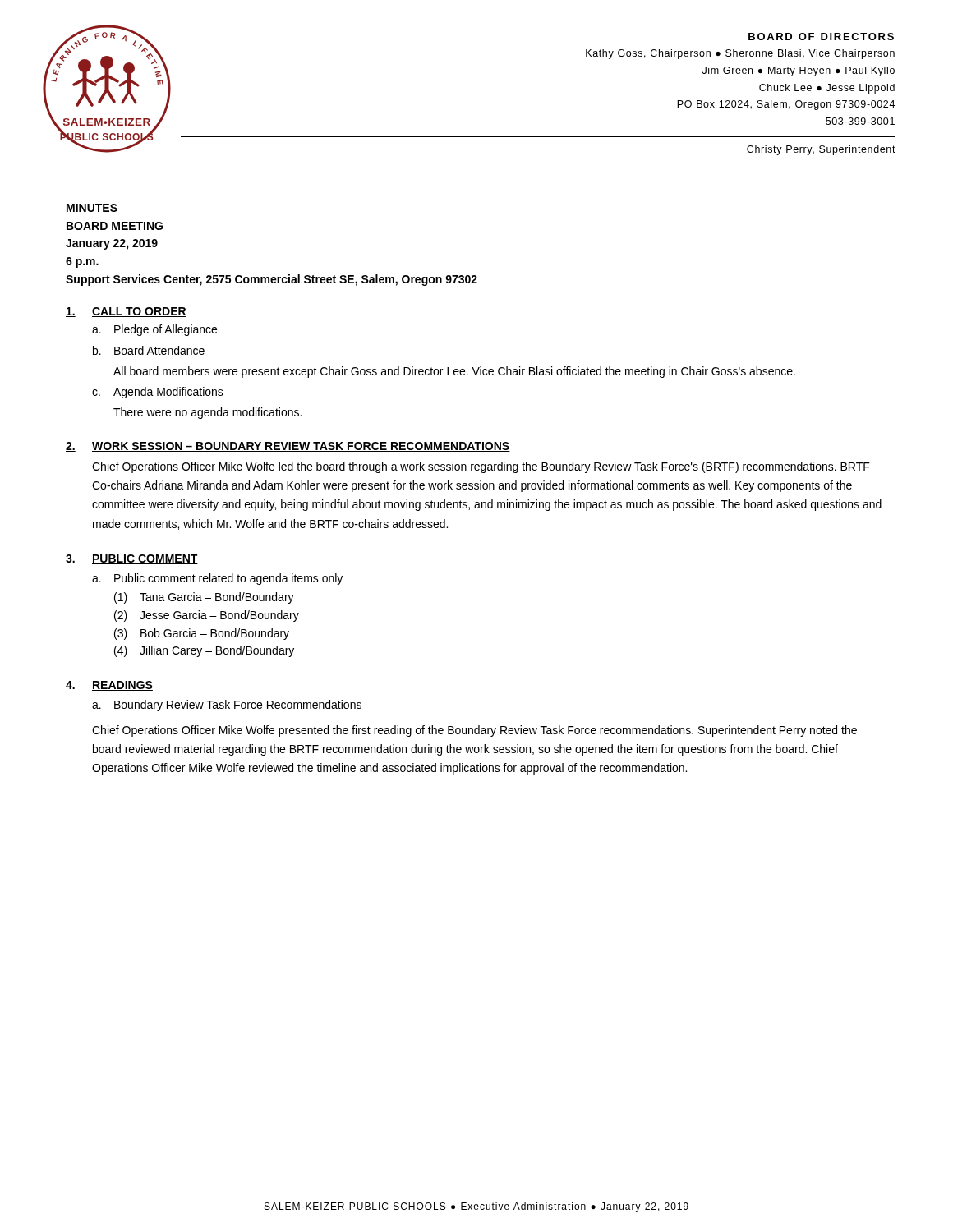Navigate to the text starting "(2)Jesse Garcia – Bond/Boundary"

(x=206, y=616)
